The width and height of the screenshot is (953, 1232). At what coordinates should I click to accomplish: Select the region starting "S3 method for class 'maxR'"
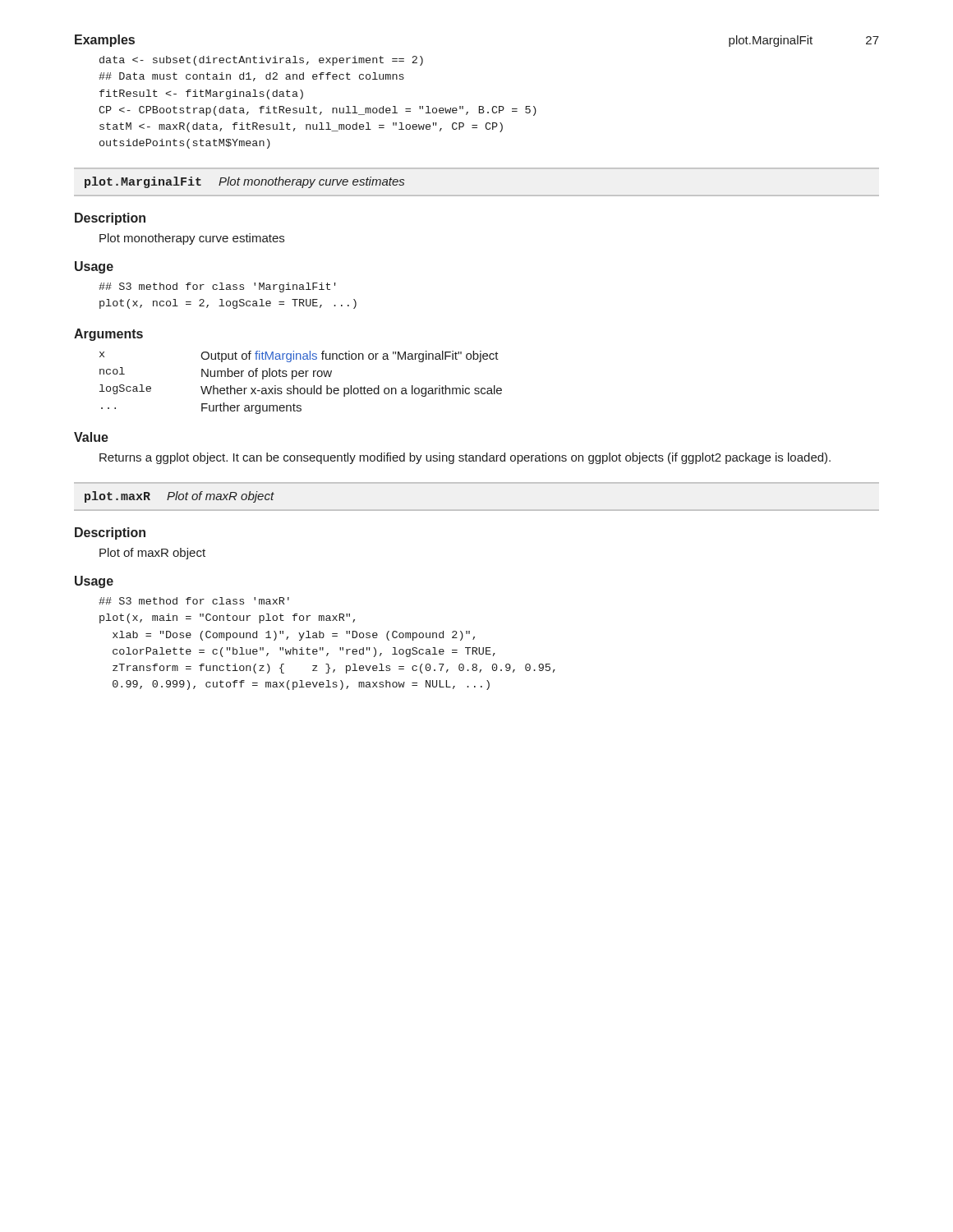click(328, 643)
